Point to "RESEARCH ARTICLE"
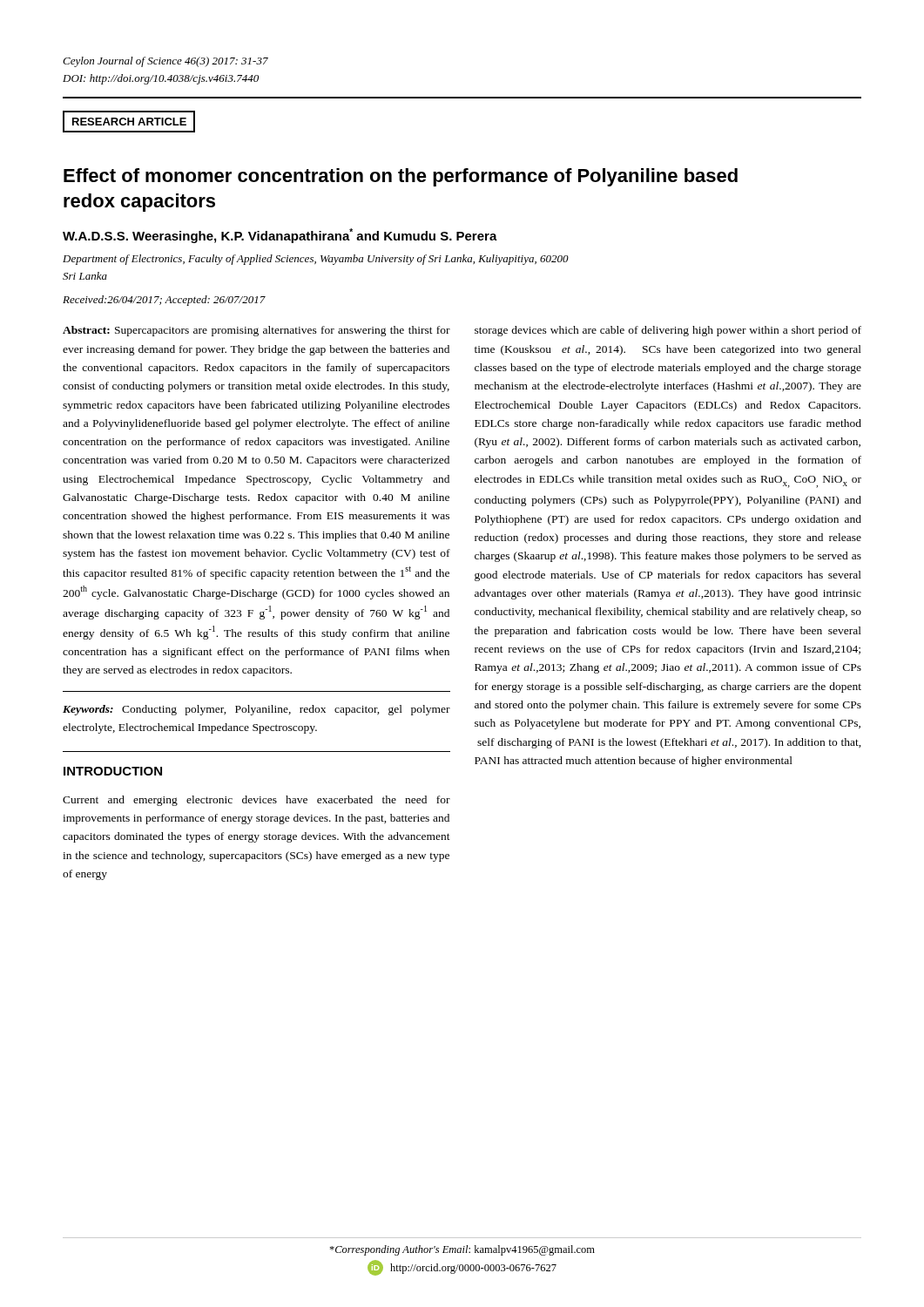Screen dimensions: 1307x924 coord(129,122)
